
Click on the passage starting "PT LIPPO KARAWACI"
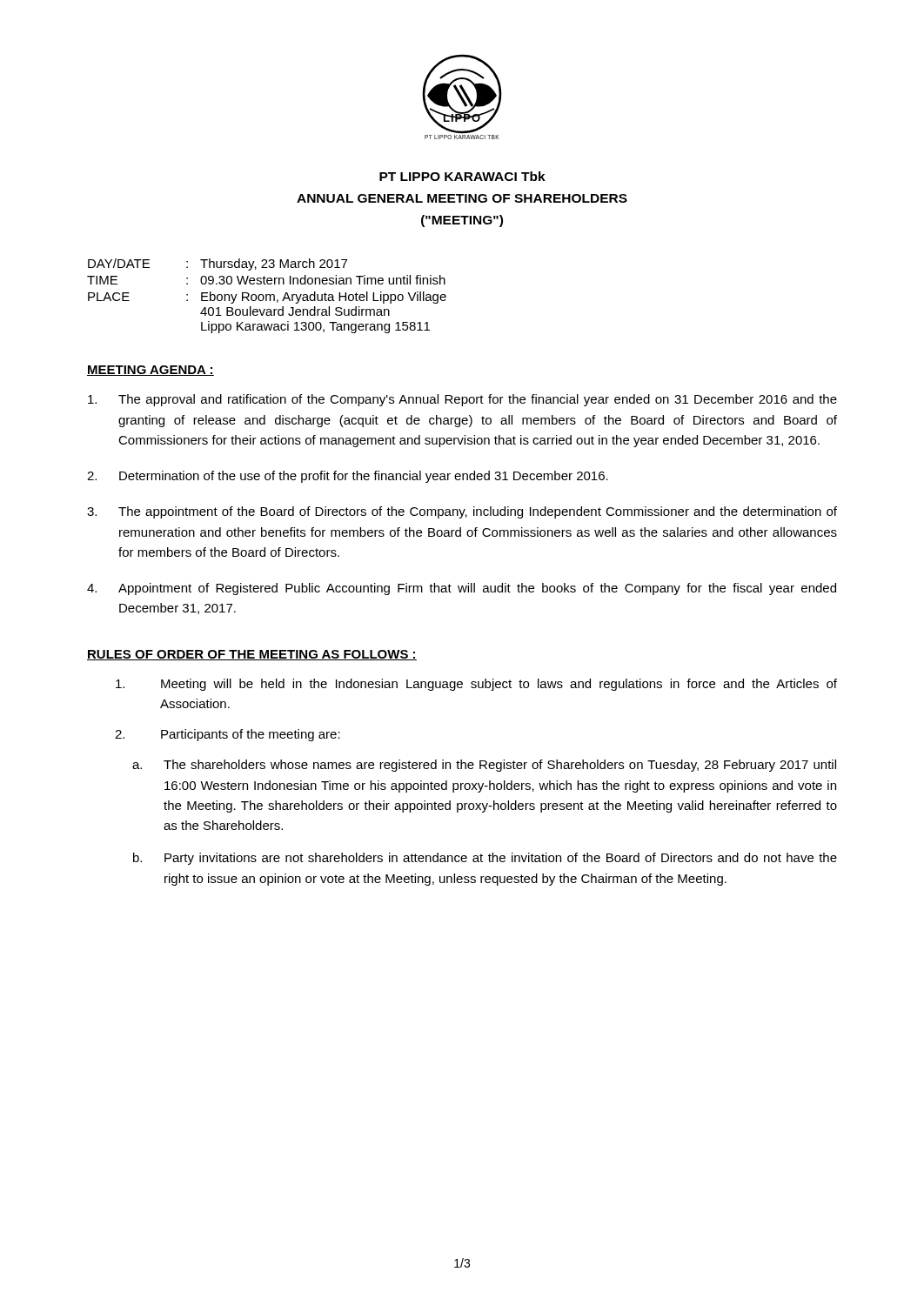coord(462,198)
